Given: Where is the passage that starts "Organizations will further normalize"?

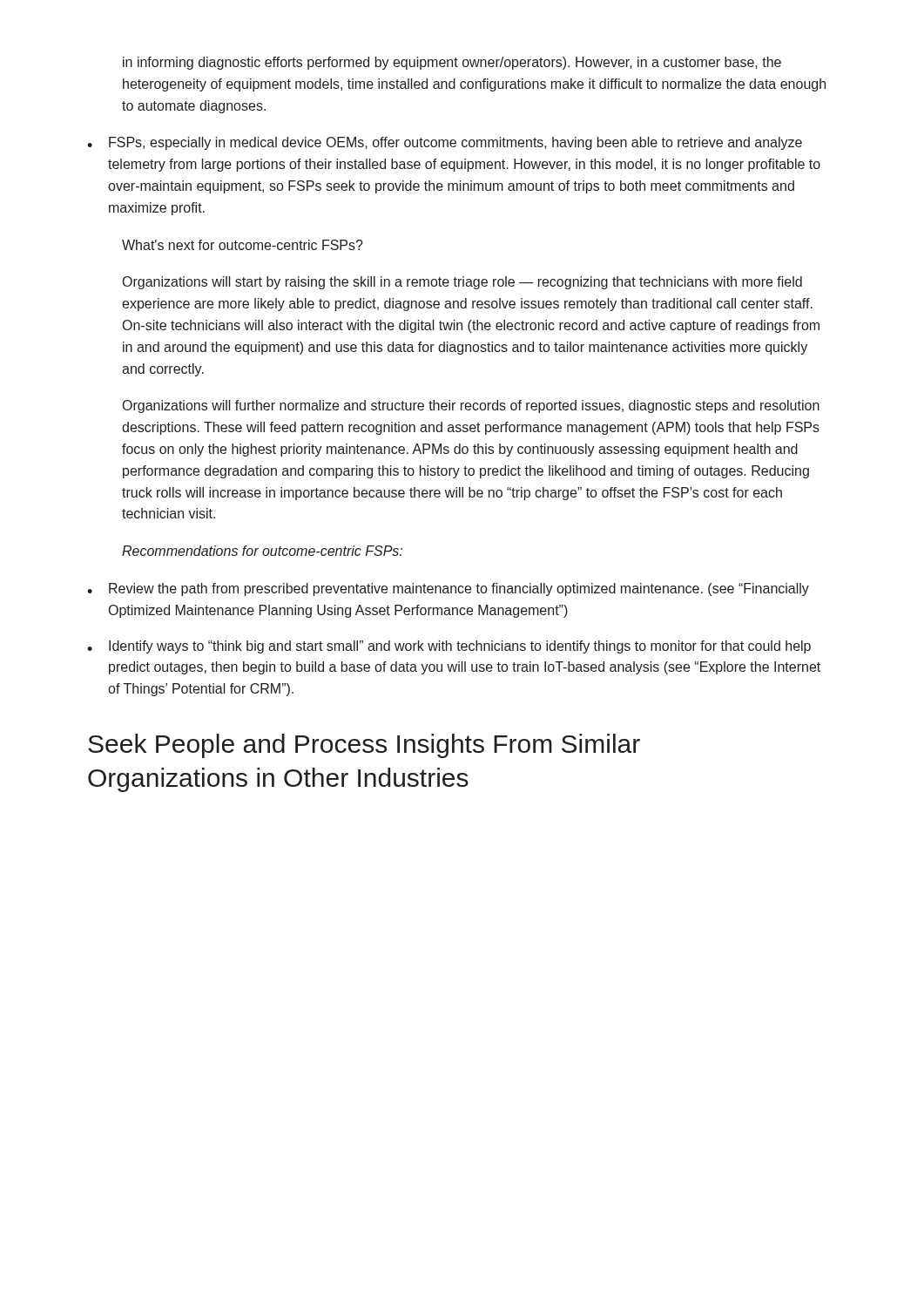Looking at the screenshot, I should click(475, 461).
